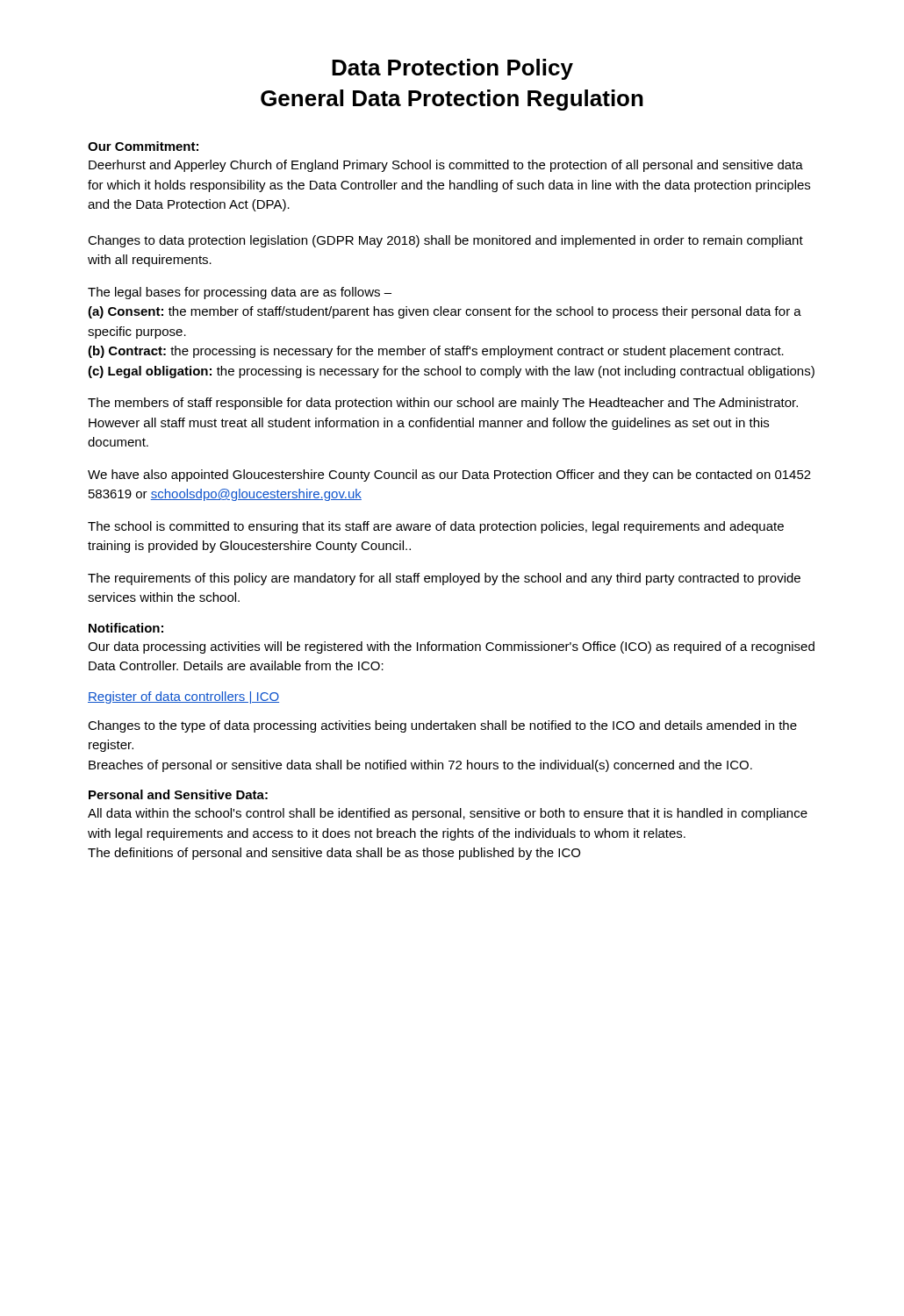Where is the passage that starts "All data within the school's control"?
The image size is (904, 1316).
(x=448, y=833)
